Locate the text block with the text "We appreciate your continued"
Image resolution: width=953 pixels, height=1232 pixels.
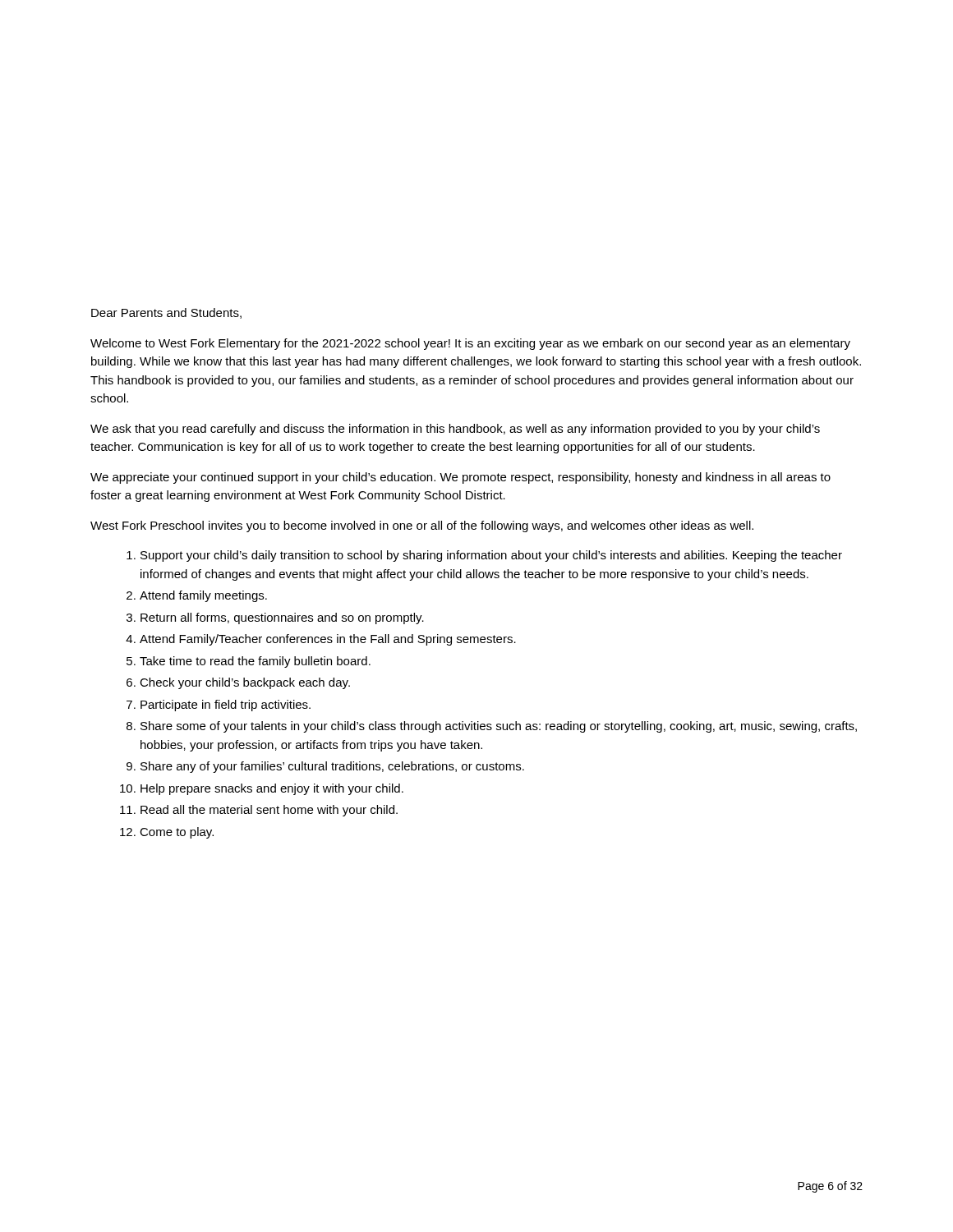(x=460, y=486)
